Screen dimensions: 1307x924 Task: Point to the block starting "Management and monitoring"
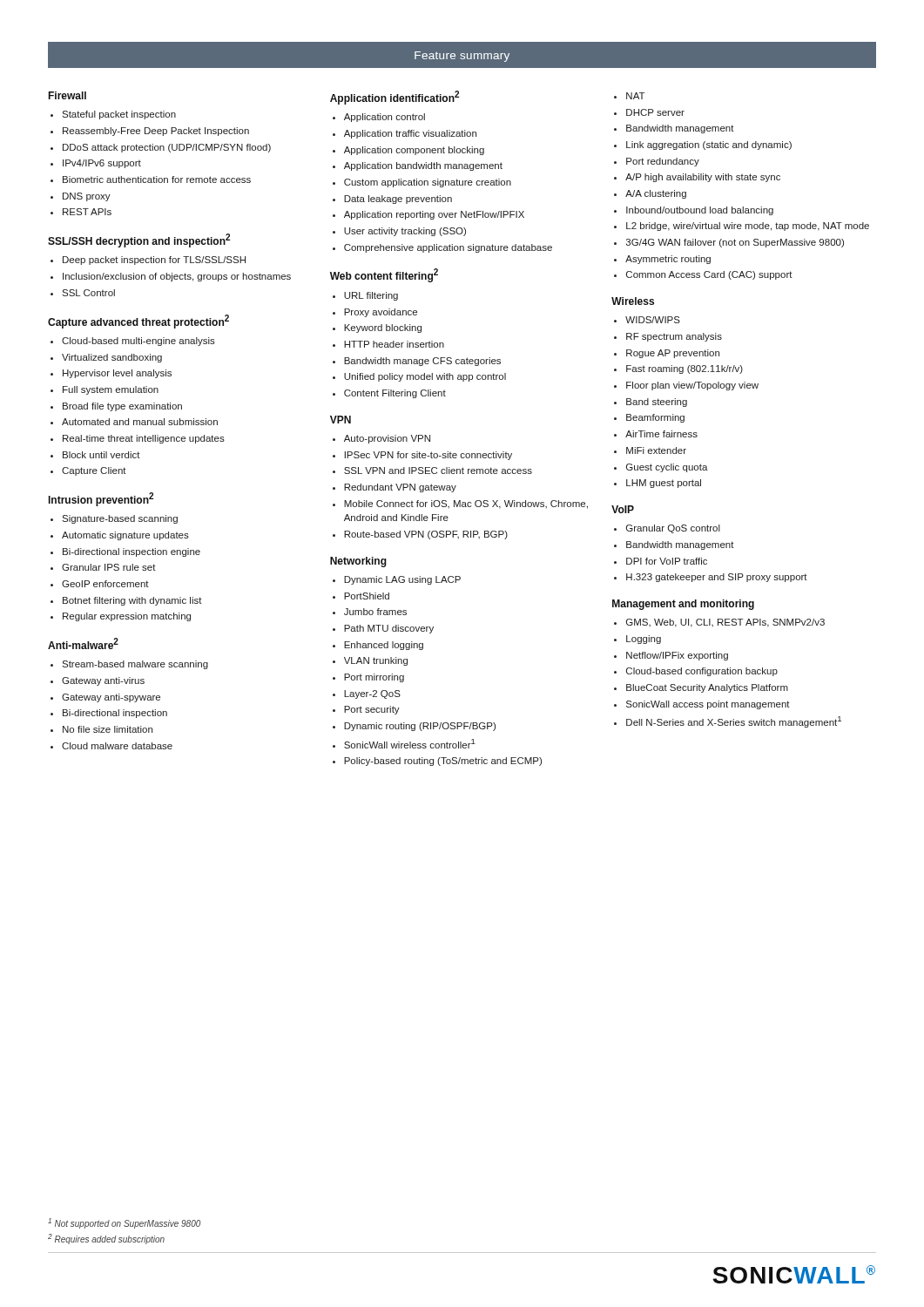pos(683,604)
